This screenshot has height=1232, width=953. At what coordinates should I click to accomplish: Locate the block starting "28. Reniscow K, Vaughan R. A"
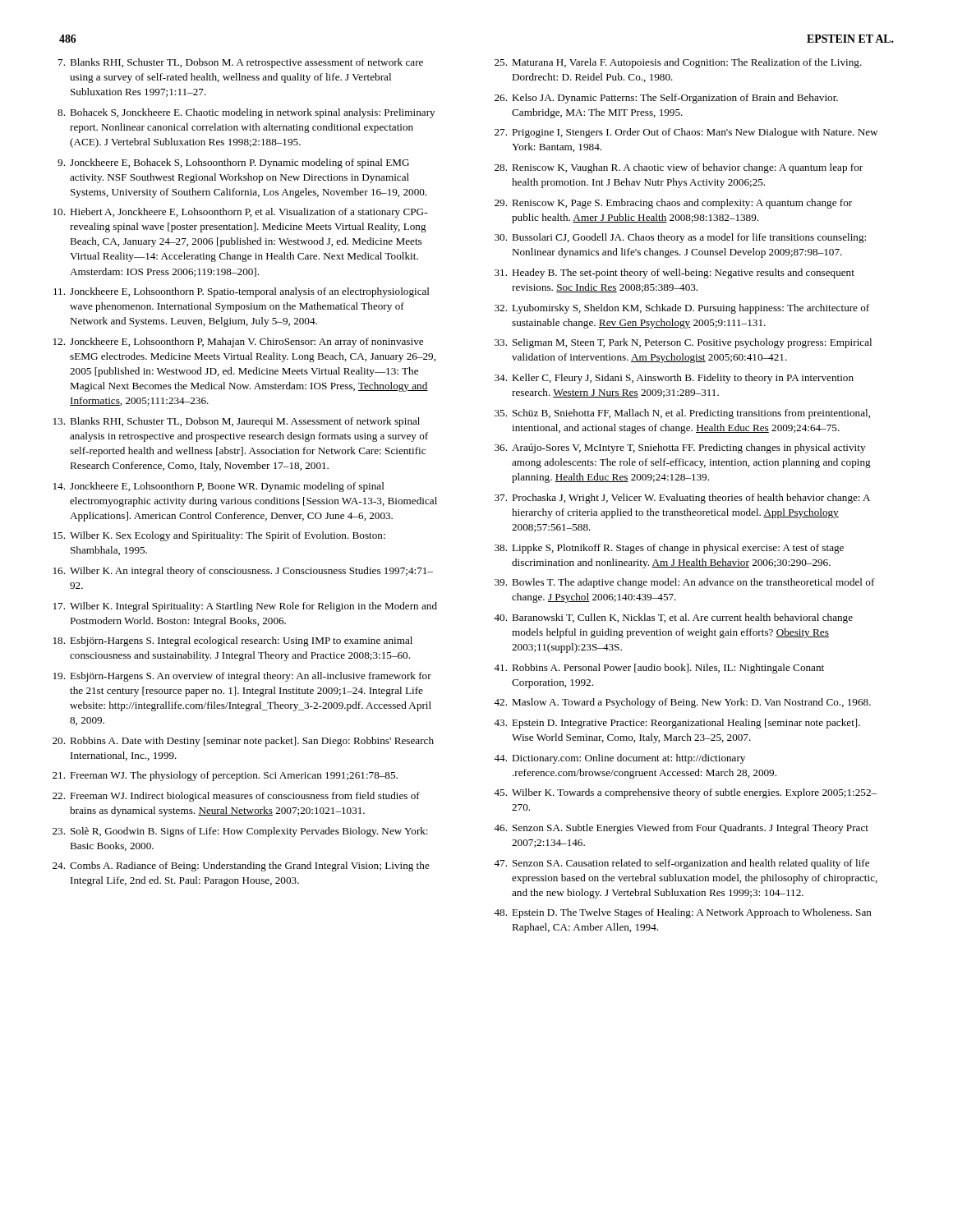[x=683, y=175]
